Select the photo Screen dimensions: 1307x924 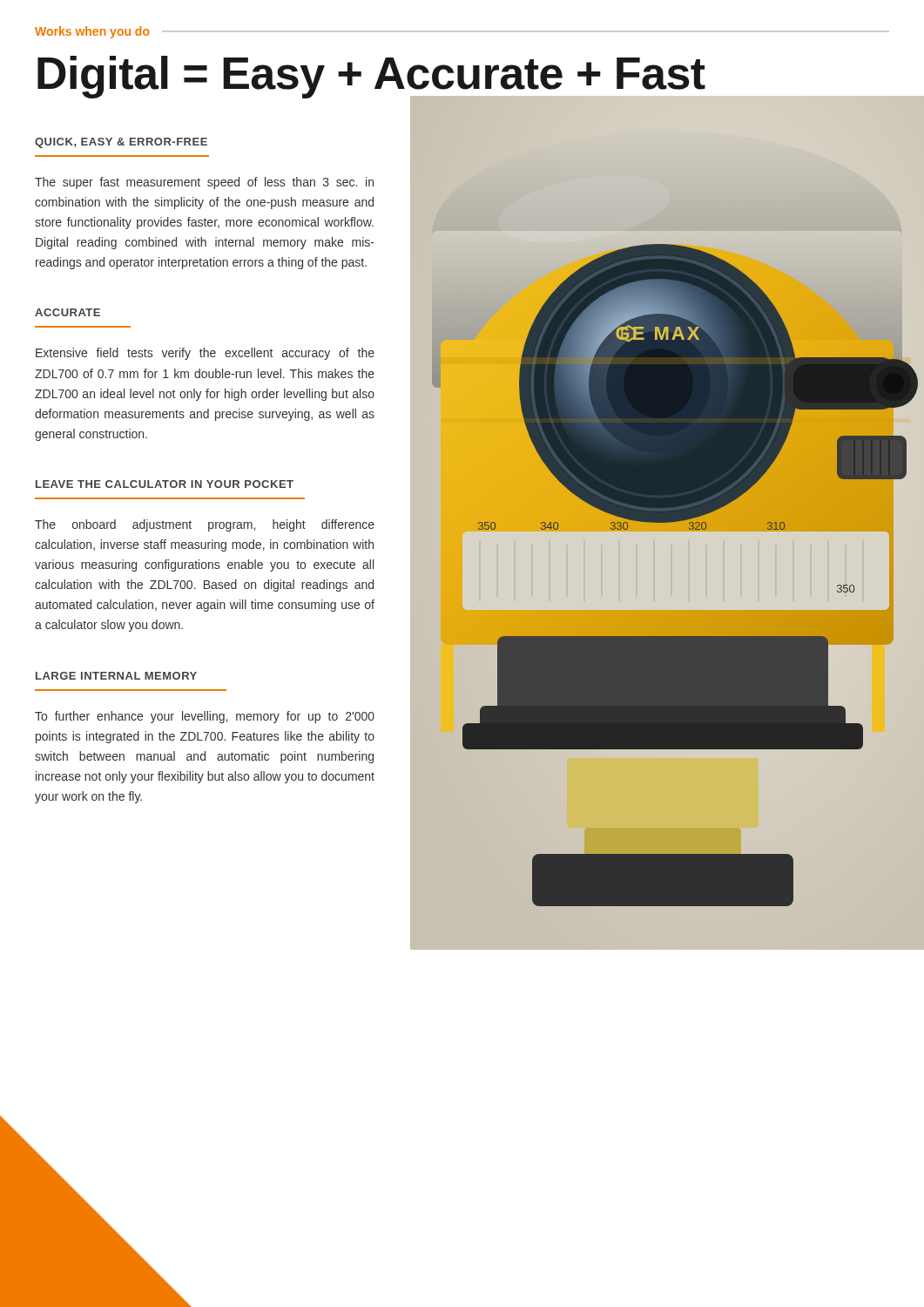point(667,523)
